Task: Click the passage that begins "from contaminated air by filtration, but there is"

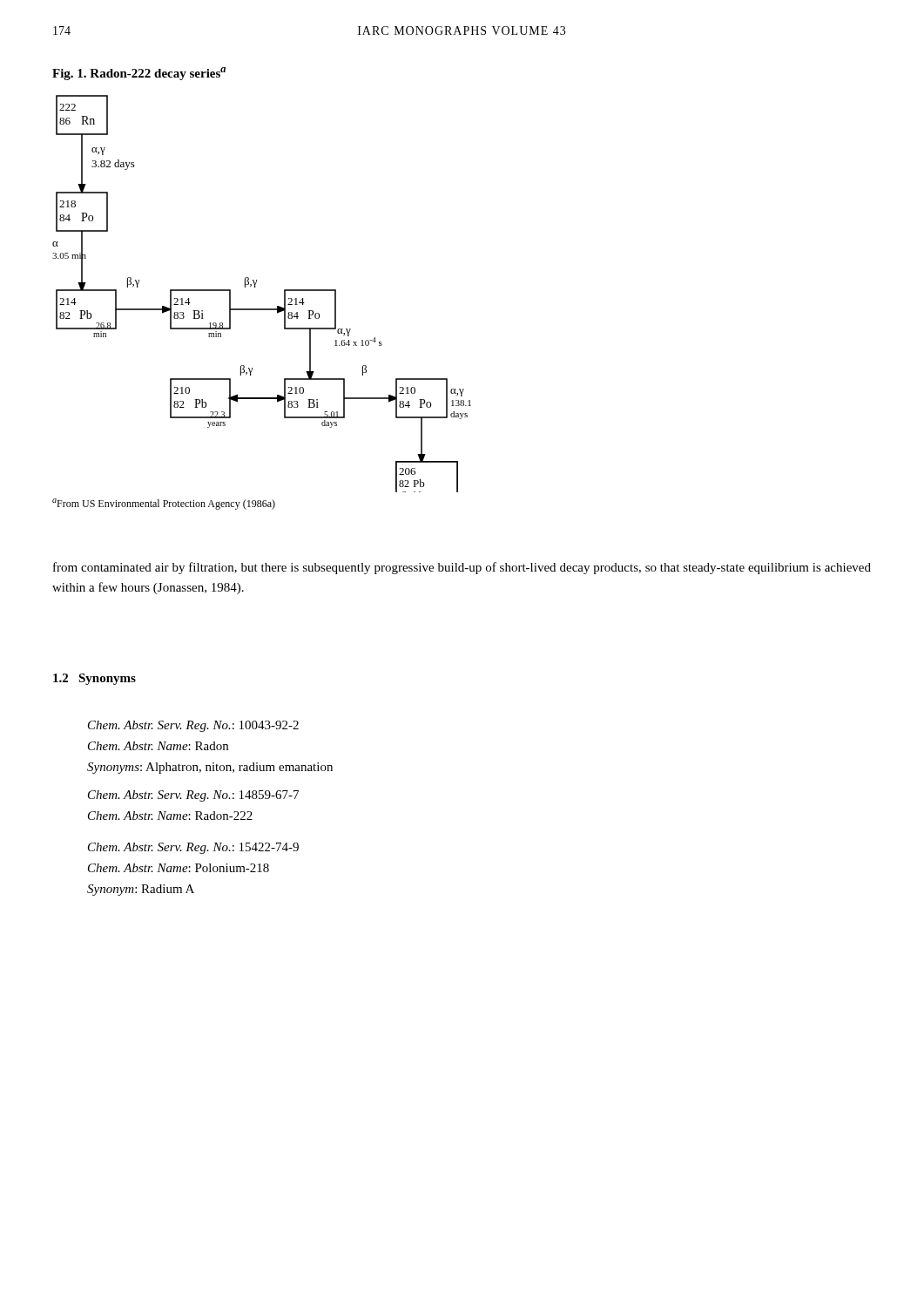Action: [x=462, y=577]
